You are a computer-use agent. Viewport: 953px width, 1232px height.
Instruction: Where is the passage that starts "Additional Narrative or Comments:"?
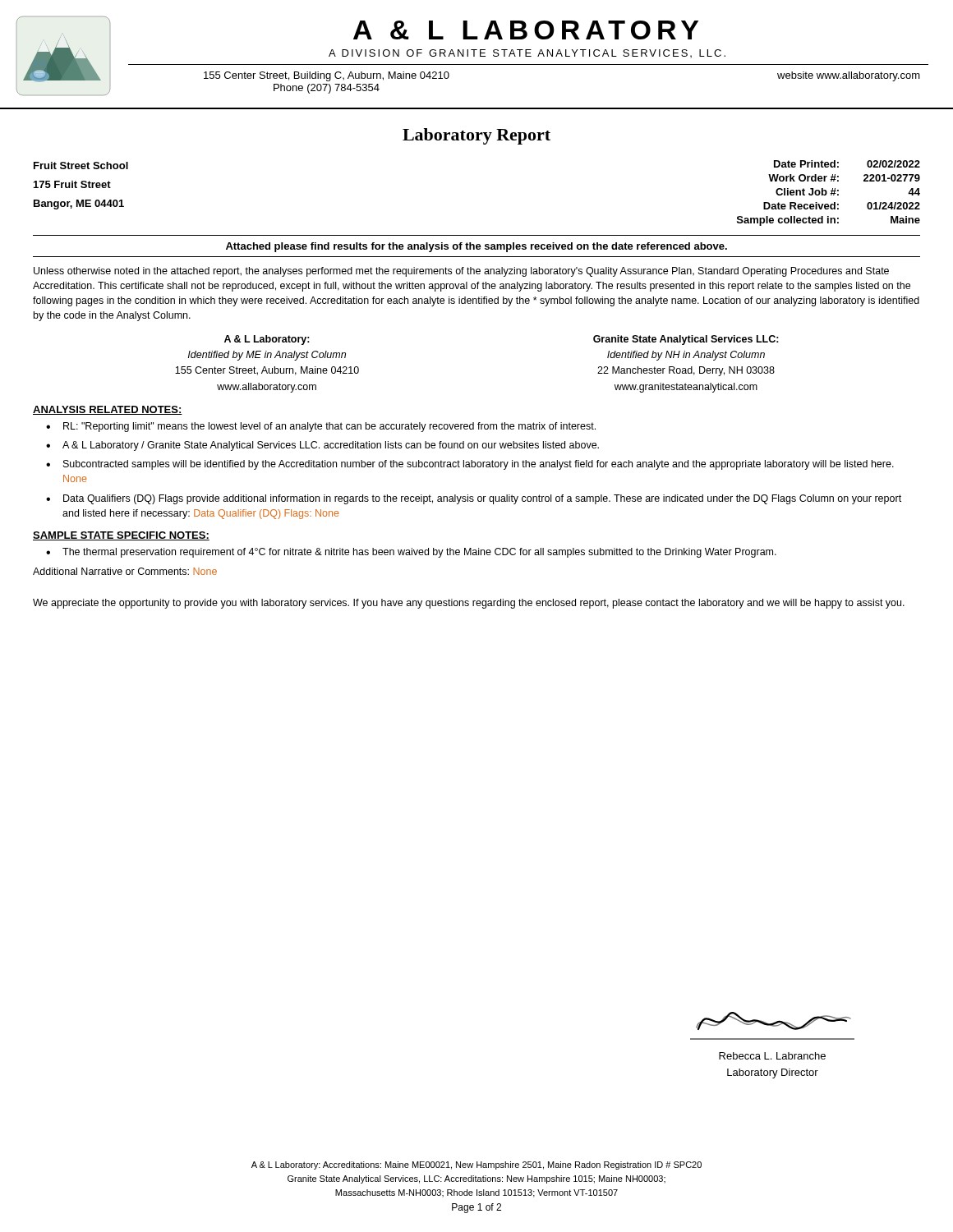tap(125, 572)
